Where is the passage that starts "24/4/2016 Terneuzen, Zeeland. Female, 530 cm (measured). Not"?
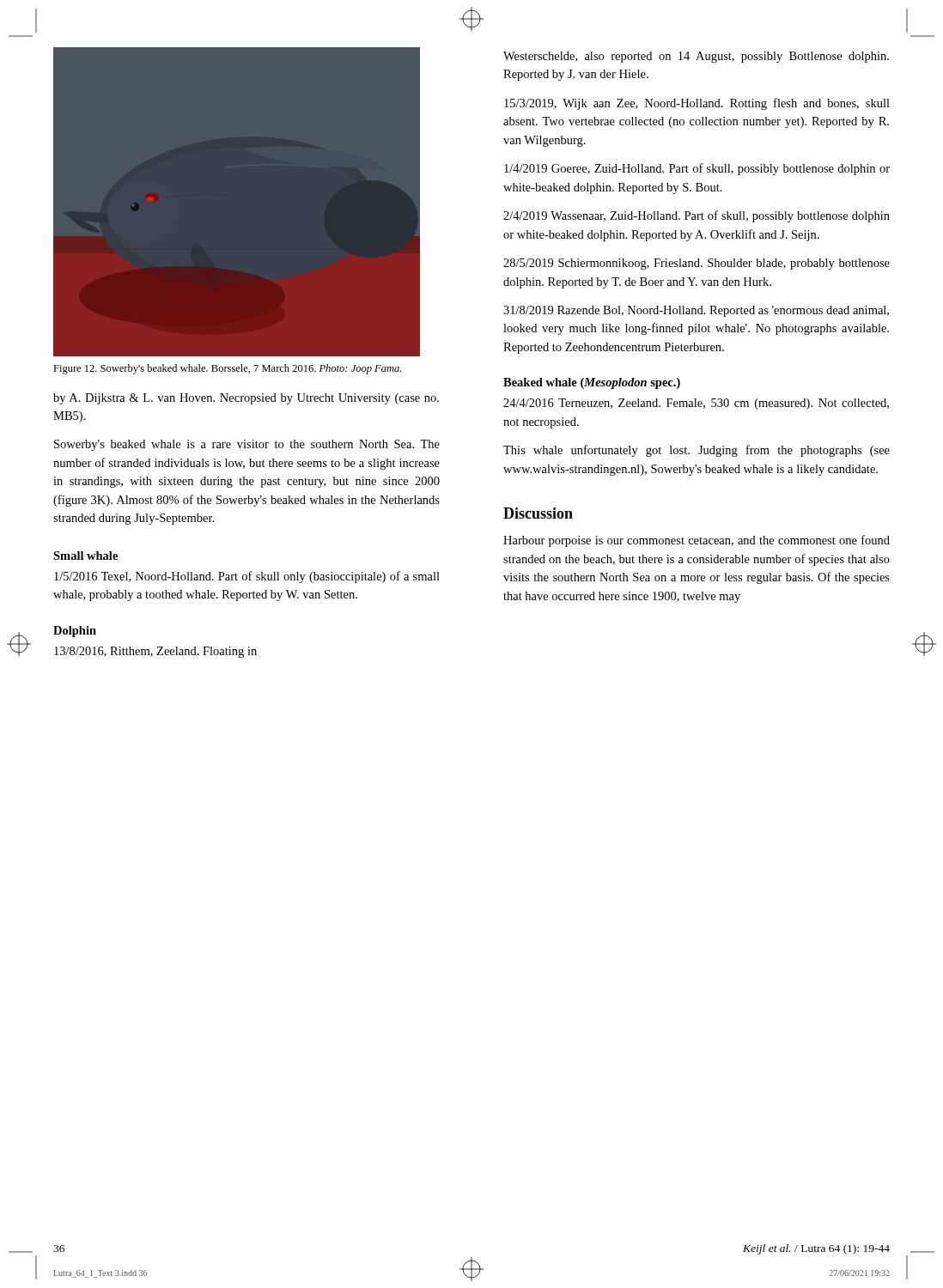The image size is (943, 1288). 696,412
